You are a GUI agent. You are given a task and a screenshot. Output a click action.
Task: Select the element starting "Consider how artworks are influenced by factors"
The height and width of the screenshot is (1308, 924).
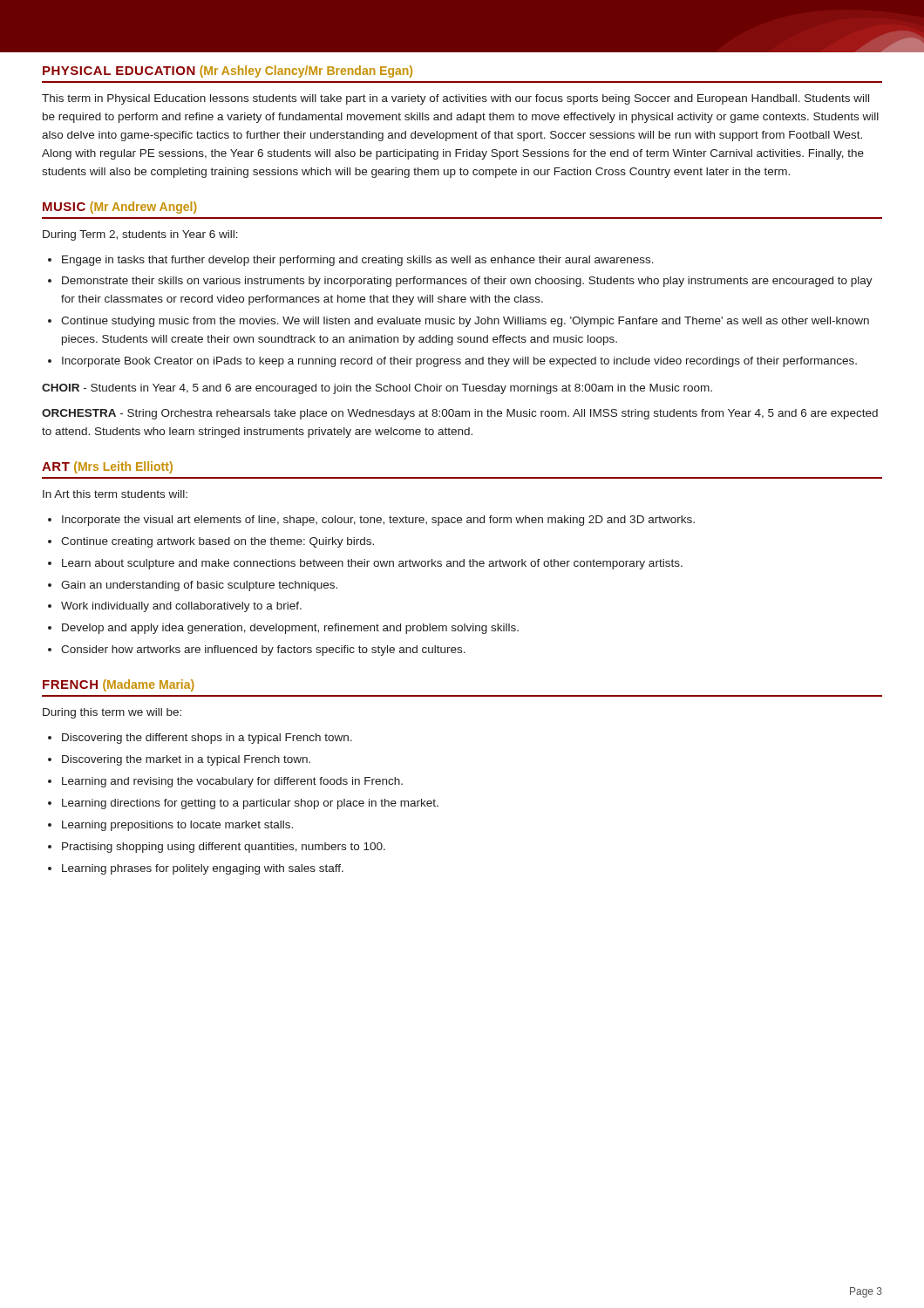tap(263, 649)
